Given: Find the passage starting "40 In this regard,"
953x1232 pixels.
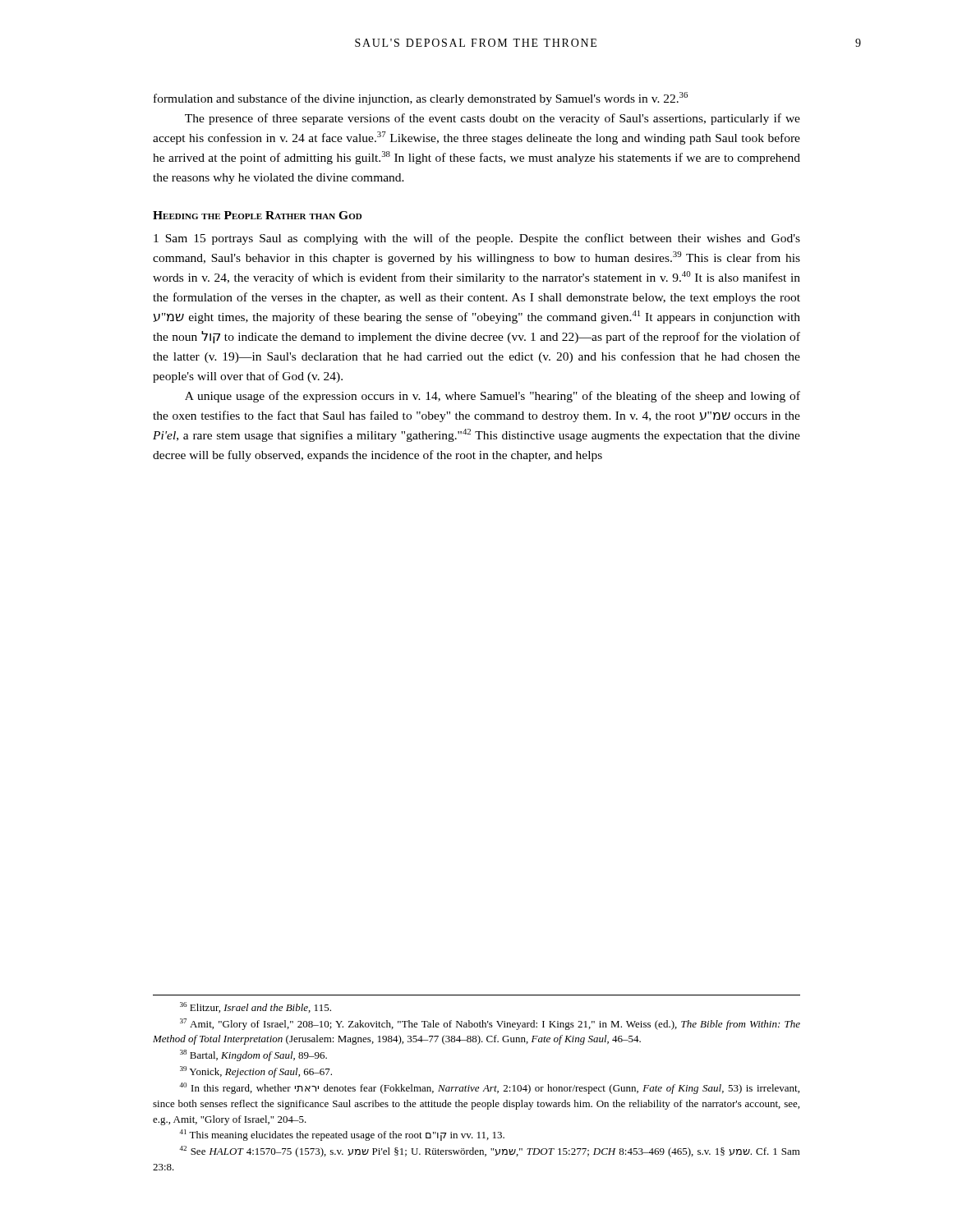Looking at the screenshot, I should click(x=476, y=1103).
